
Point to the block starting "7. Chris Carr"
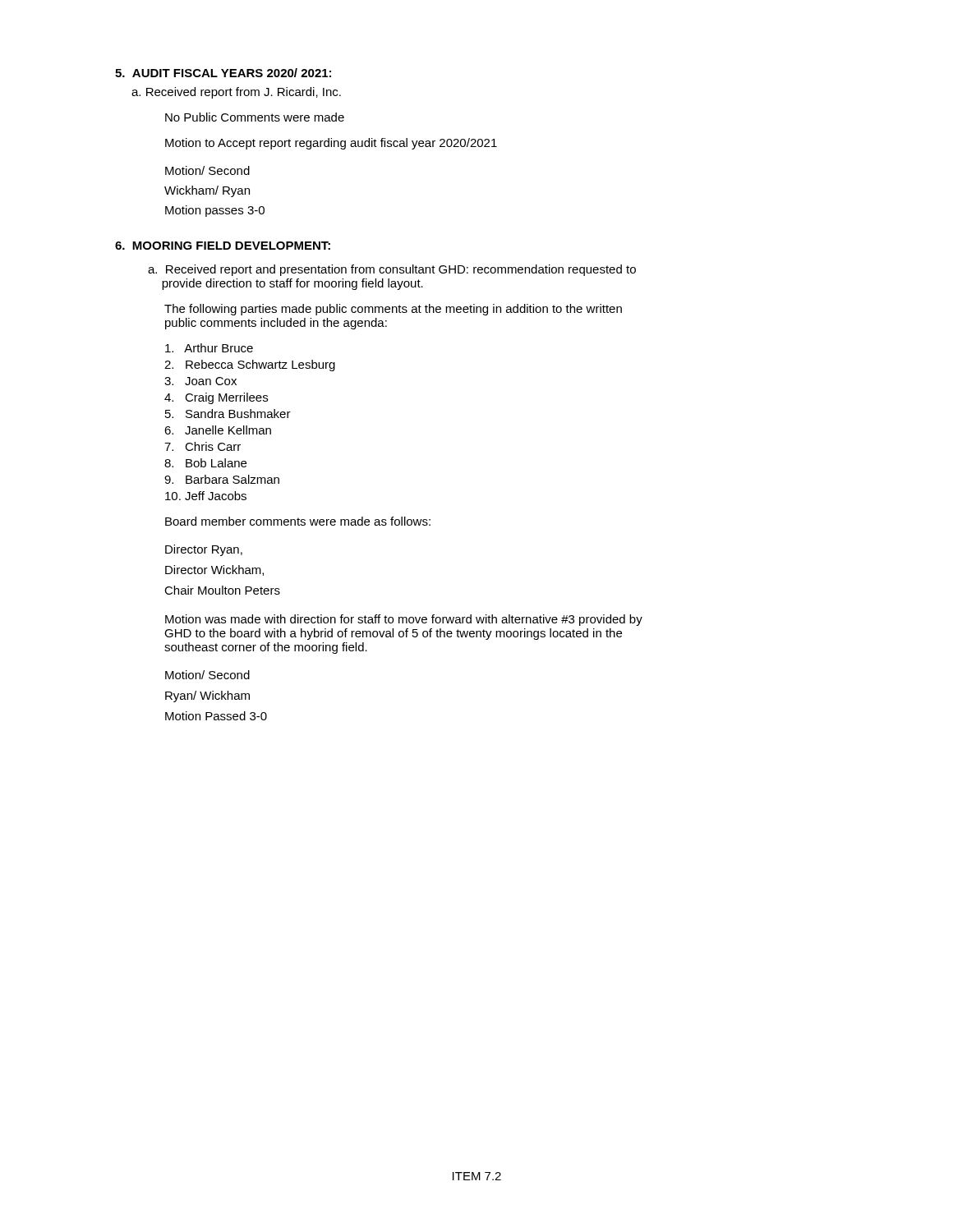tap(203, 446)
